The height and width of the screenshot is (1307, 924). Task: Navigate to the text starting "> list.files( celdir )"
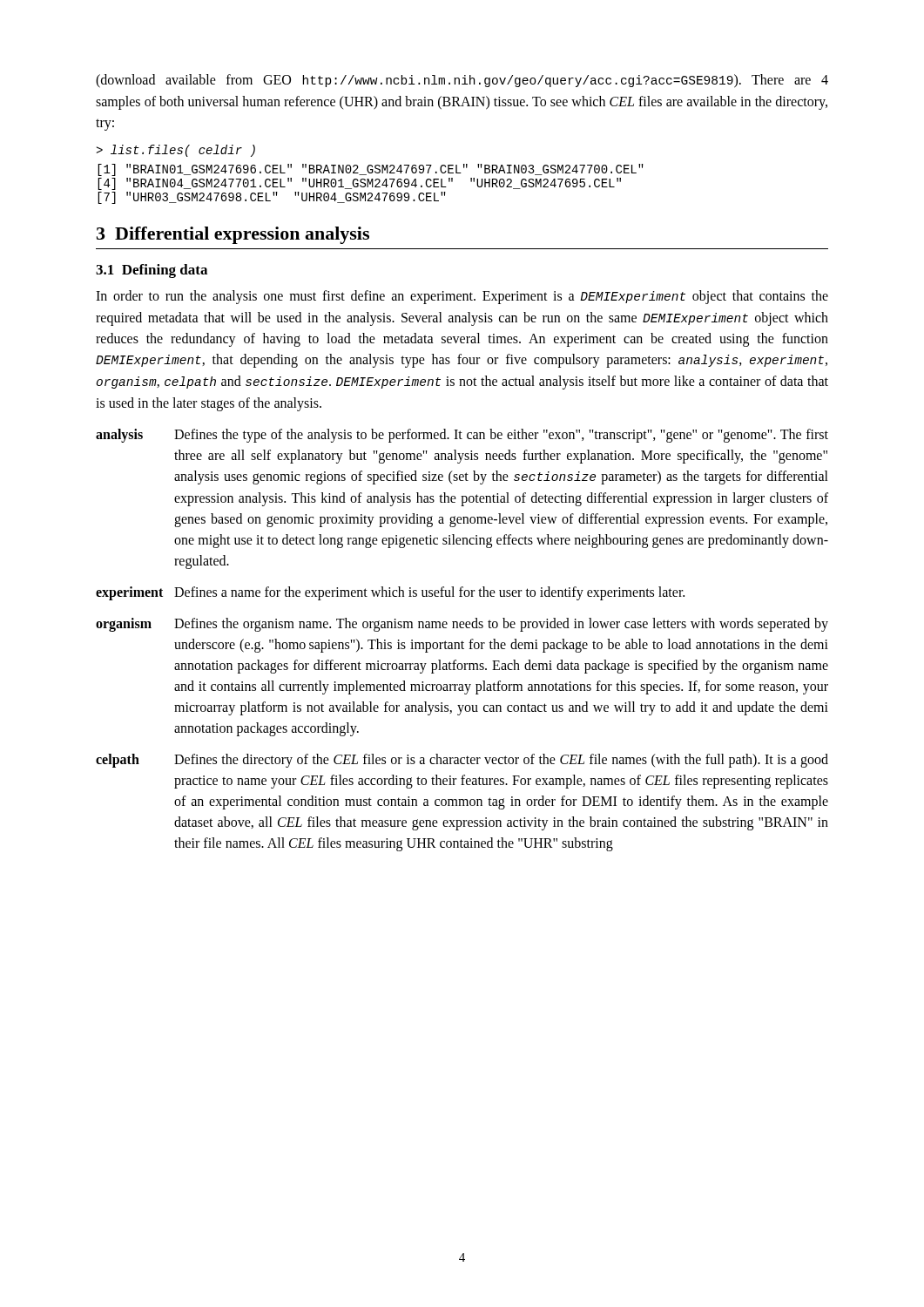175,151
